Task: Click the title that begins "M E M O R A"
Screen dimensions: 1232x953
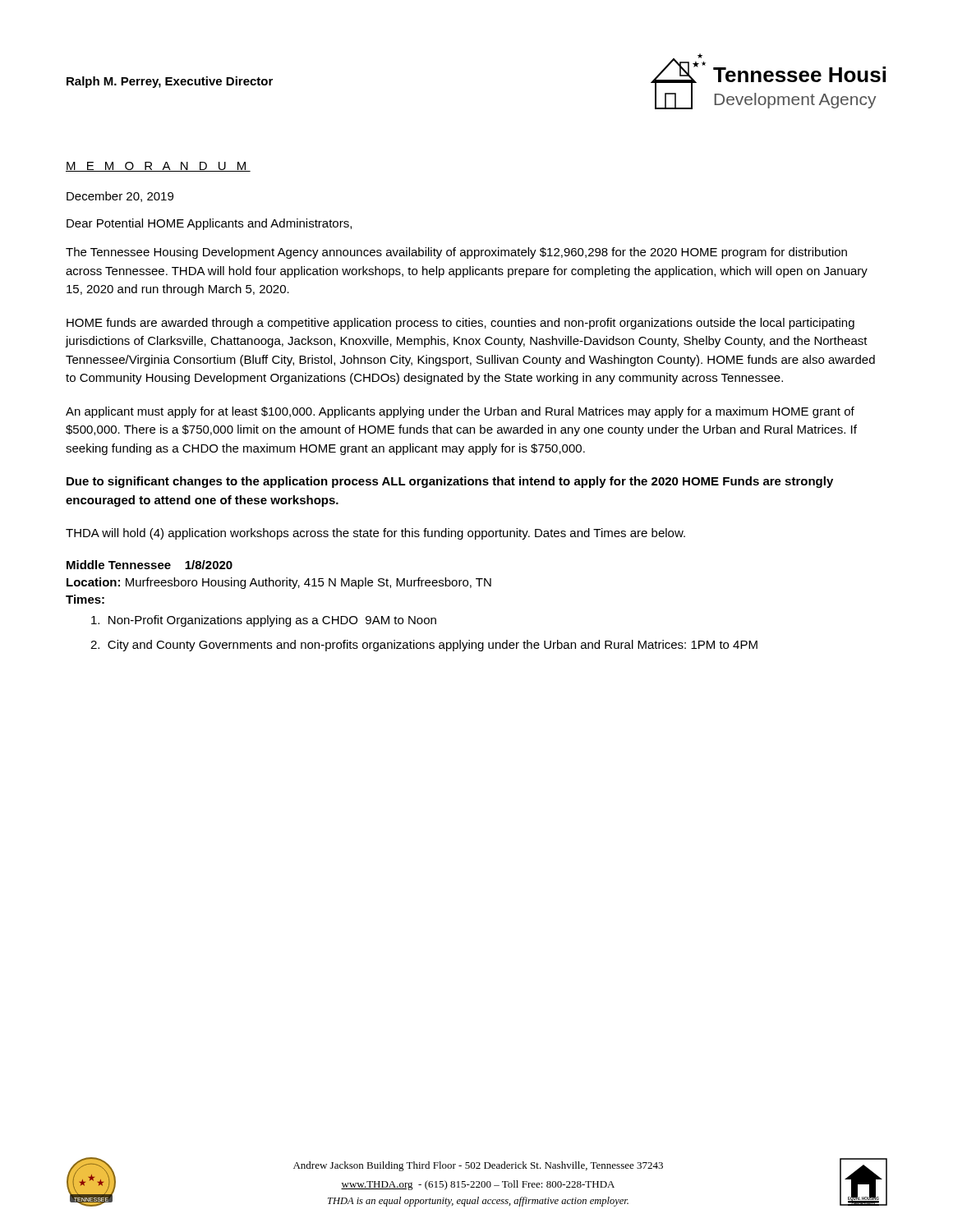Action: tap(158, 166)
